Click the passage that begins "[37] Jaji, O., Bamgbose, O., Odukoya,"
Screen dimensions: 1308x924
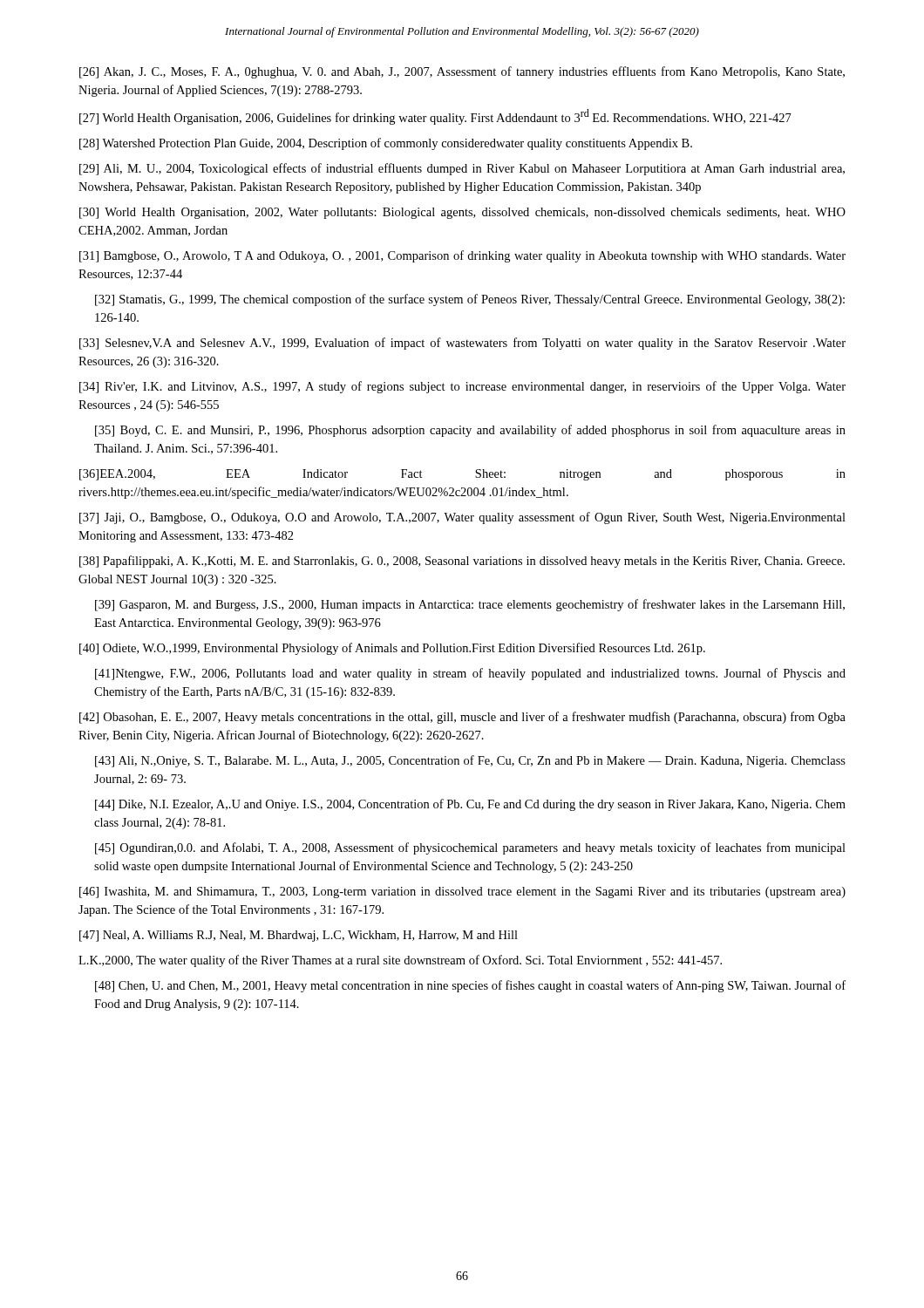tap(462, 526)
